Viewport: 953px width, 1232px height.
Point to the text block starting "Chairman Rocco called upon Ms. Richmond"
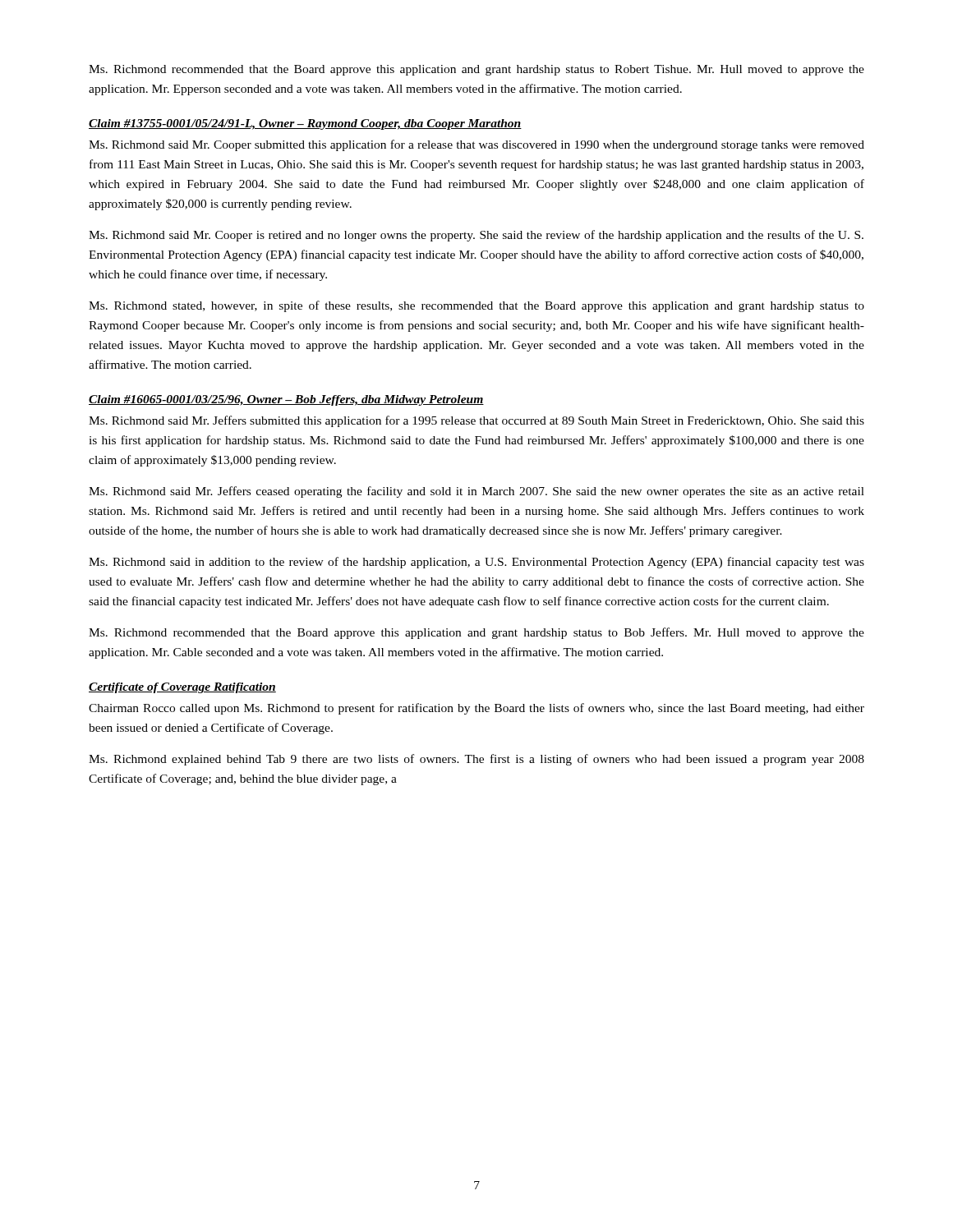(x=476, y=718)
